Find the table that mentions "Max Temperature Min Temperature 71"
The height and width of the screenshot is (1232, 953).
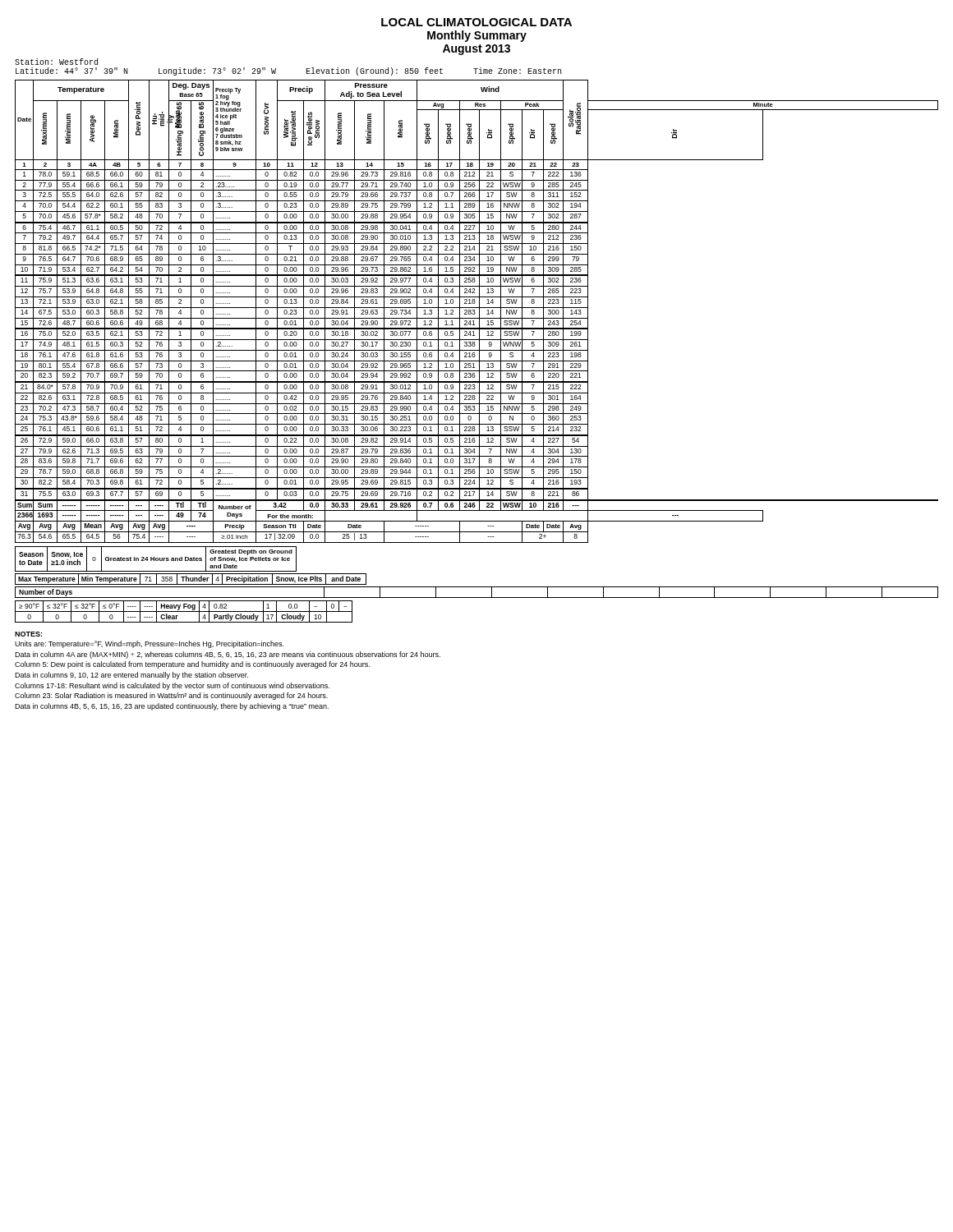coord(191,579)
